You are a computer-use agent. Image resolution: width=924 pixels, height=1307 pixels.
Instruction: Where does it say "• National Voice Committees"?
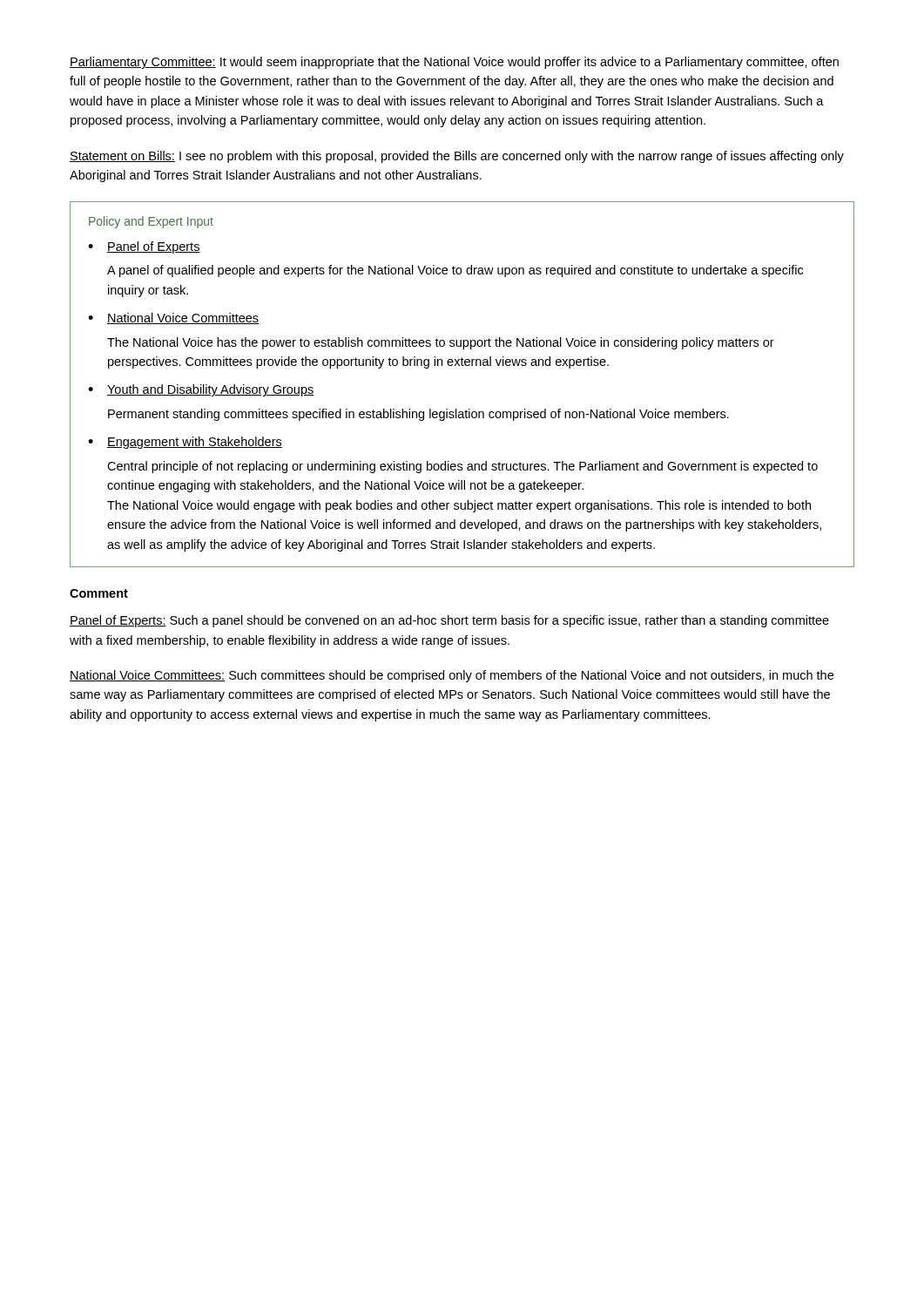click(x=173, y=319)
